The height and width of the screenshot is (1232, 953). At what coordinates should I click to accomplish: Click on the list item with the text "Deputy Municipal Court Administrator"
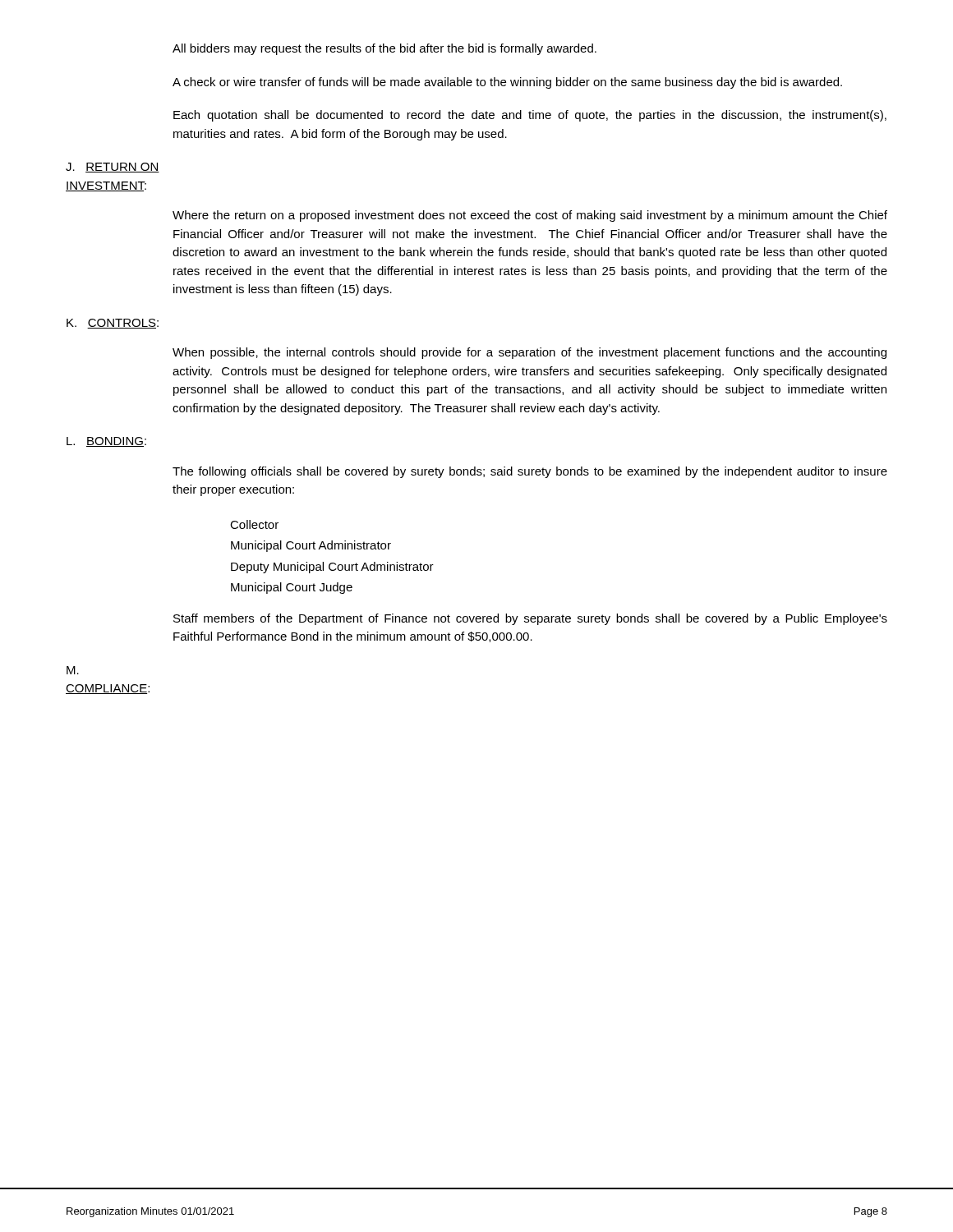(x=332, y=566)
